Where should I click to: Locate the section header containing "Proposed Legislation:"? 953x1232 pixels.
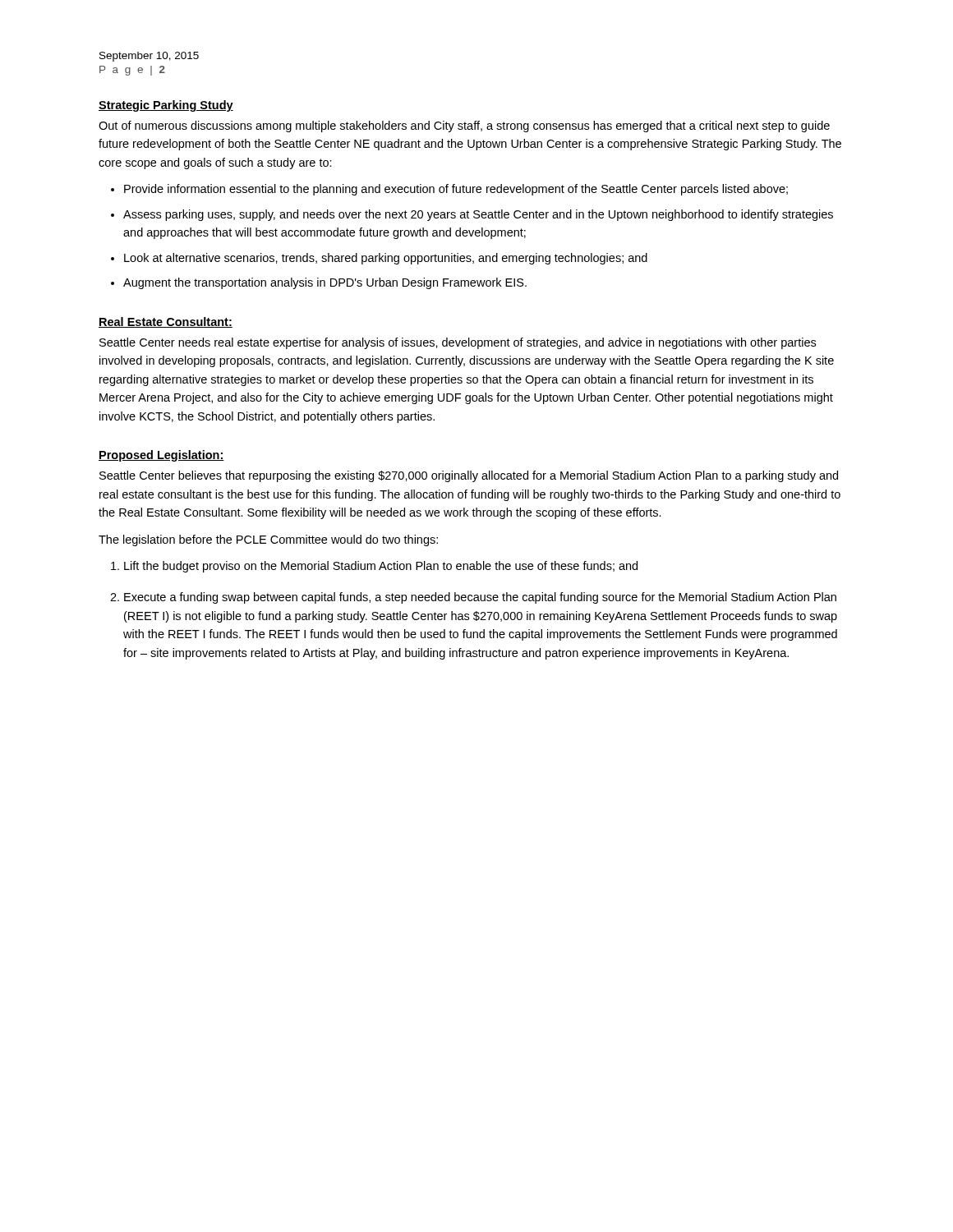tap(161, 455)
